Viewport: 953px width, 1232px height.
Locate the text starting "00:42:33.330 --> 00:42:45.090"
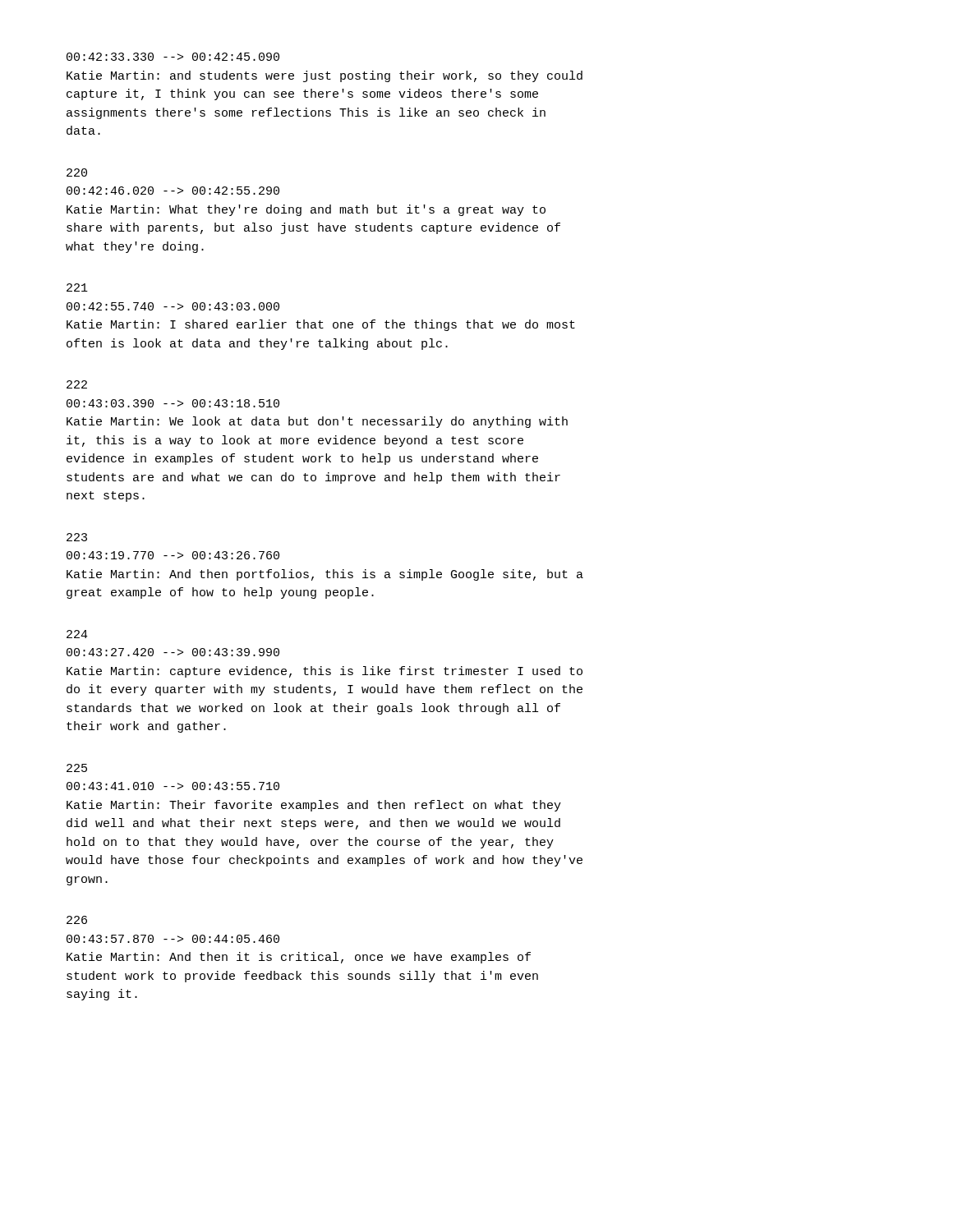(325, 95)
